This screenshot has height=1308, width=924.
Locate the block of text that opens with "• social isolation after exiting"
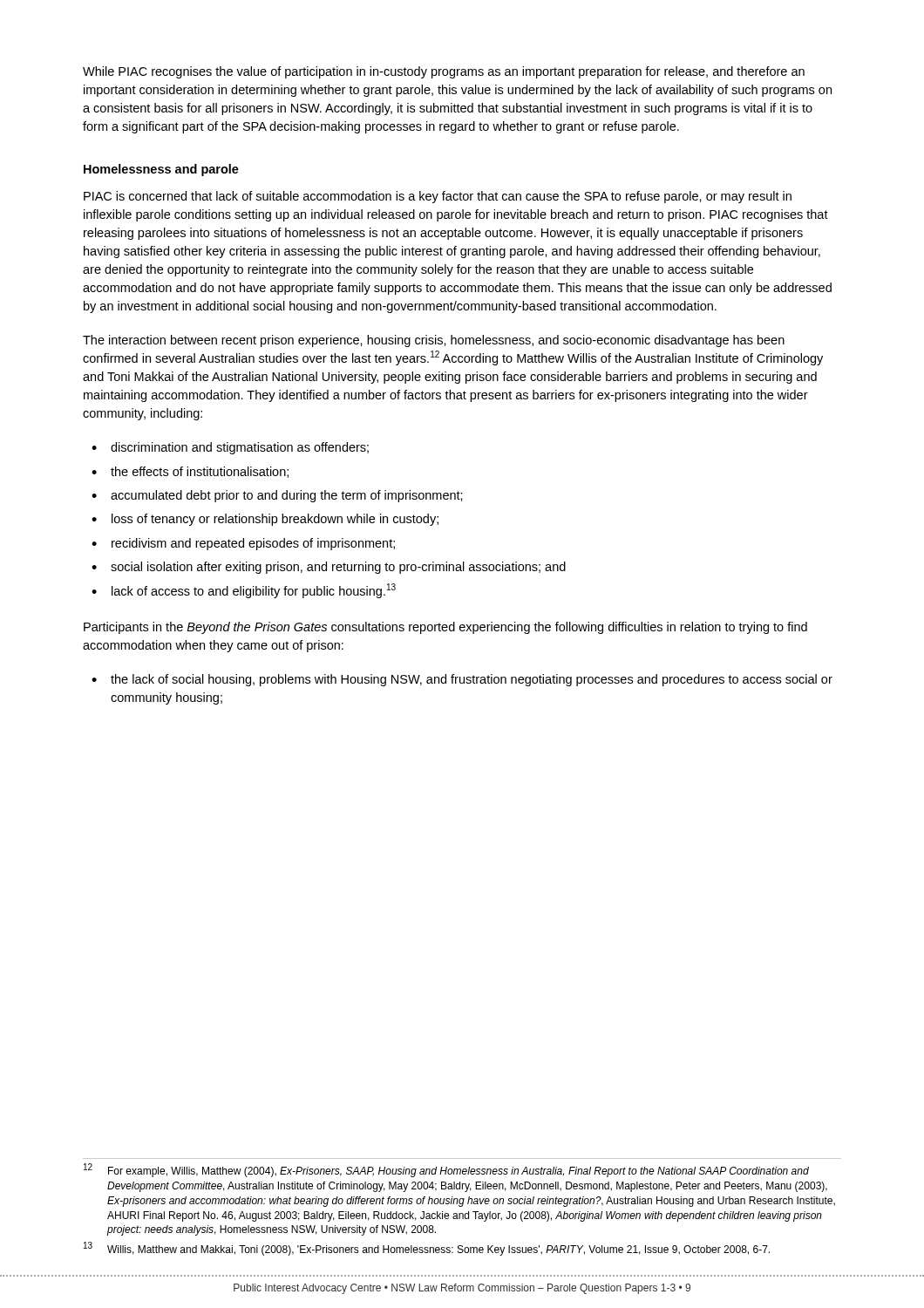pyautogui.click(x=466, y=568)
